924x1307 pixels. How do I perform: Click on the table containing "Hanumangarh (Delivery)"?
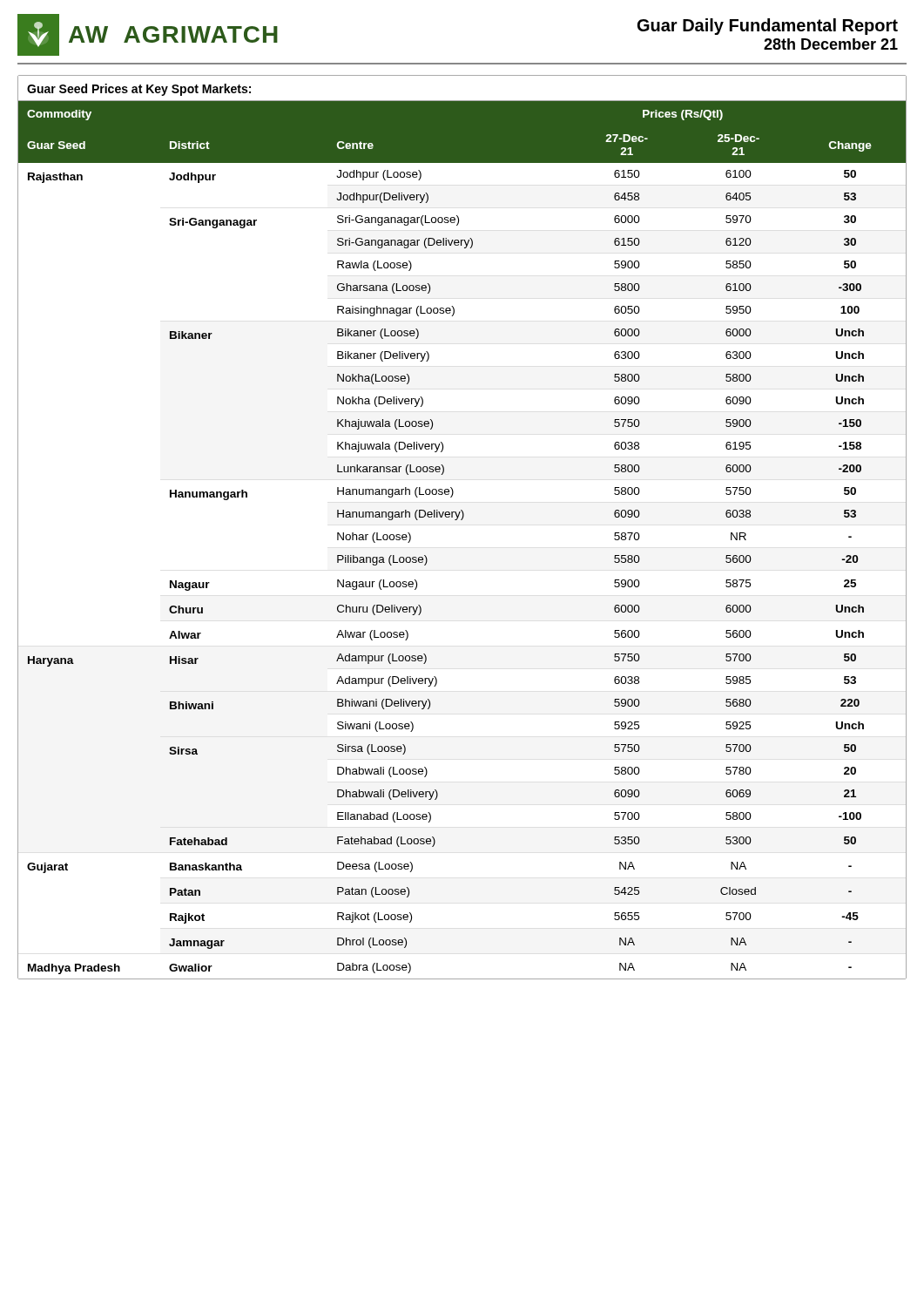pos(462,527)
